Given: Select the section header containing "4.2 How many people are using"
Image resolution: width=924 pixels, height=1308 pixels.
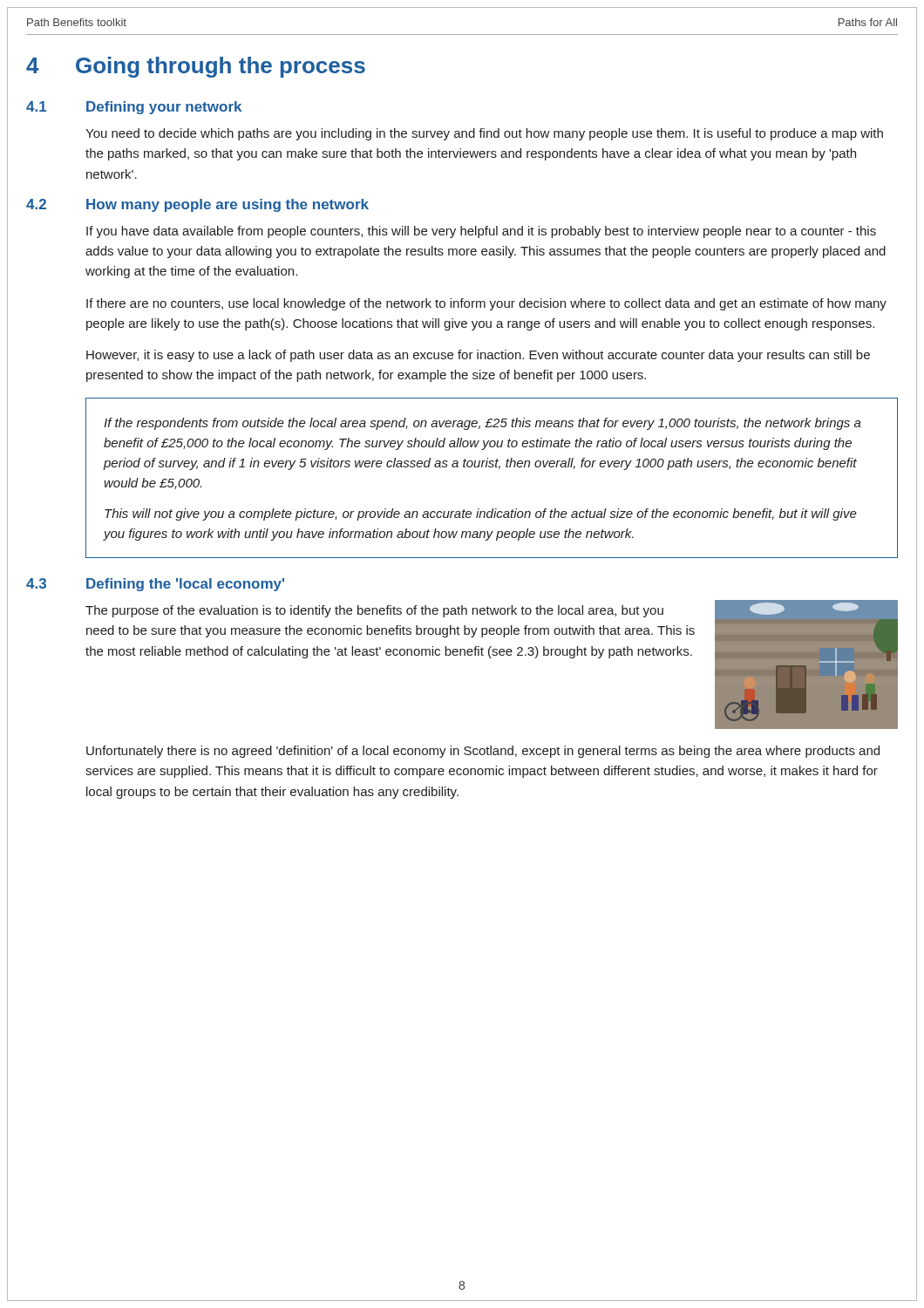Looking at the screenshot, I should point(197,205).
